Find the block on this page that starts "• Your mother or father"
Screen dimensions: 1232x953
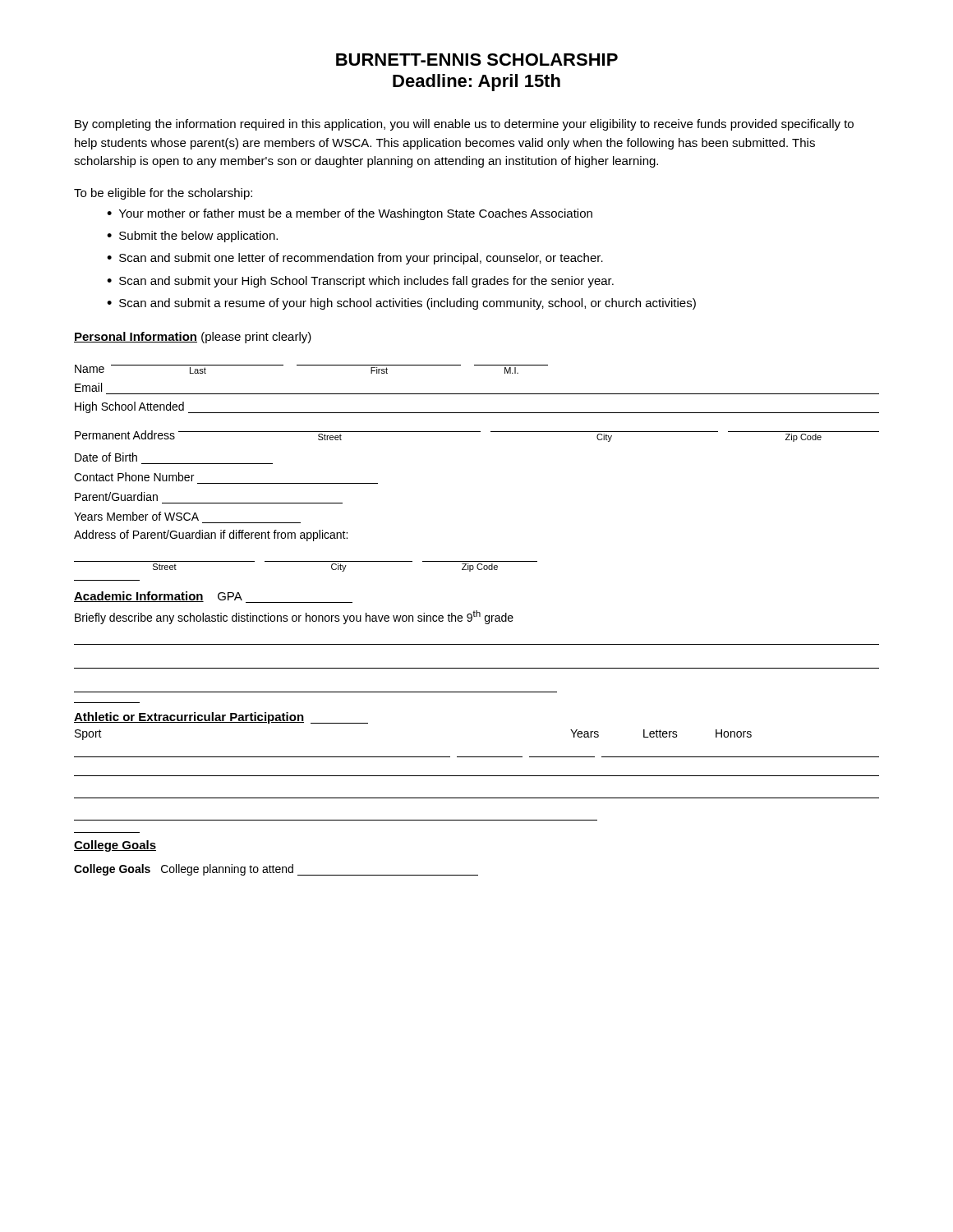[x=350, y=214]
